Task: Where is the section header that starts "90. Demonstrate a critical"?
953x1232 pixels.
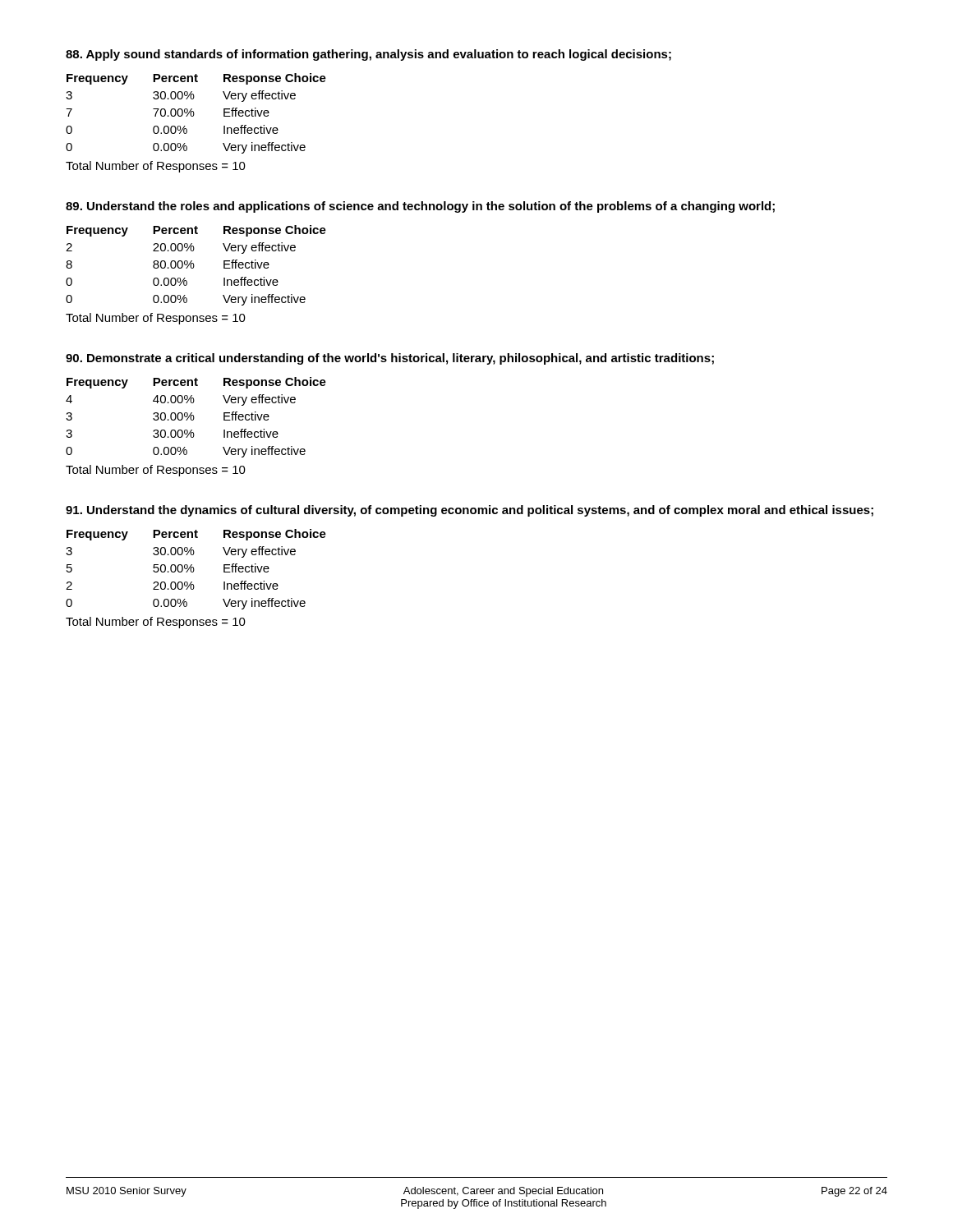Action: [x=390, y=358]
